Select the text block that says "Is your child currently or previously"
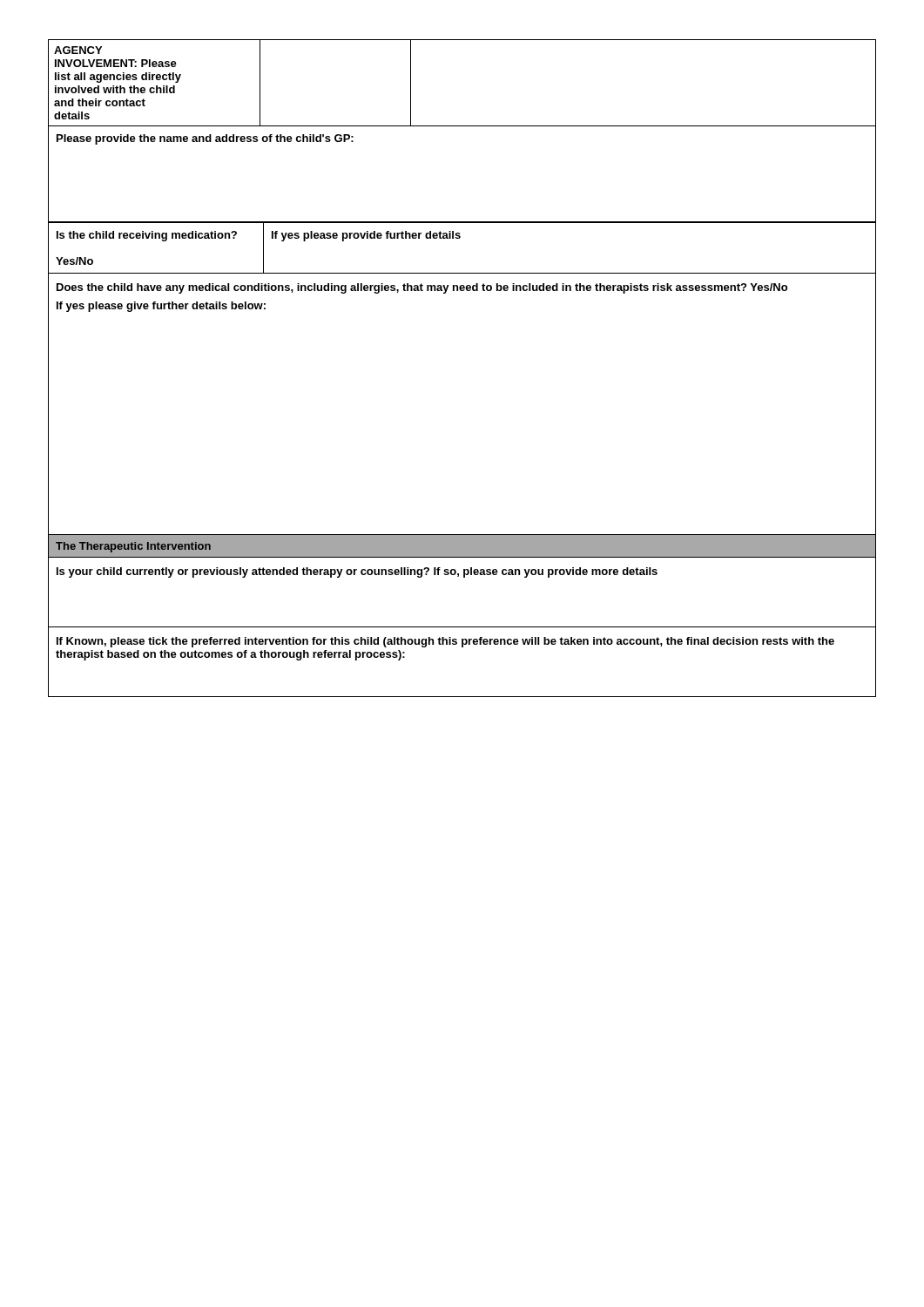Image resolution: width=924 pixels, height=1307 pixels. [462, 571]
